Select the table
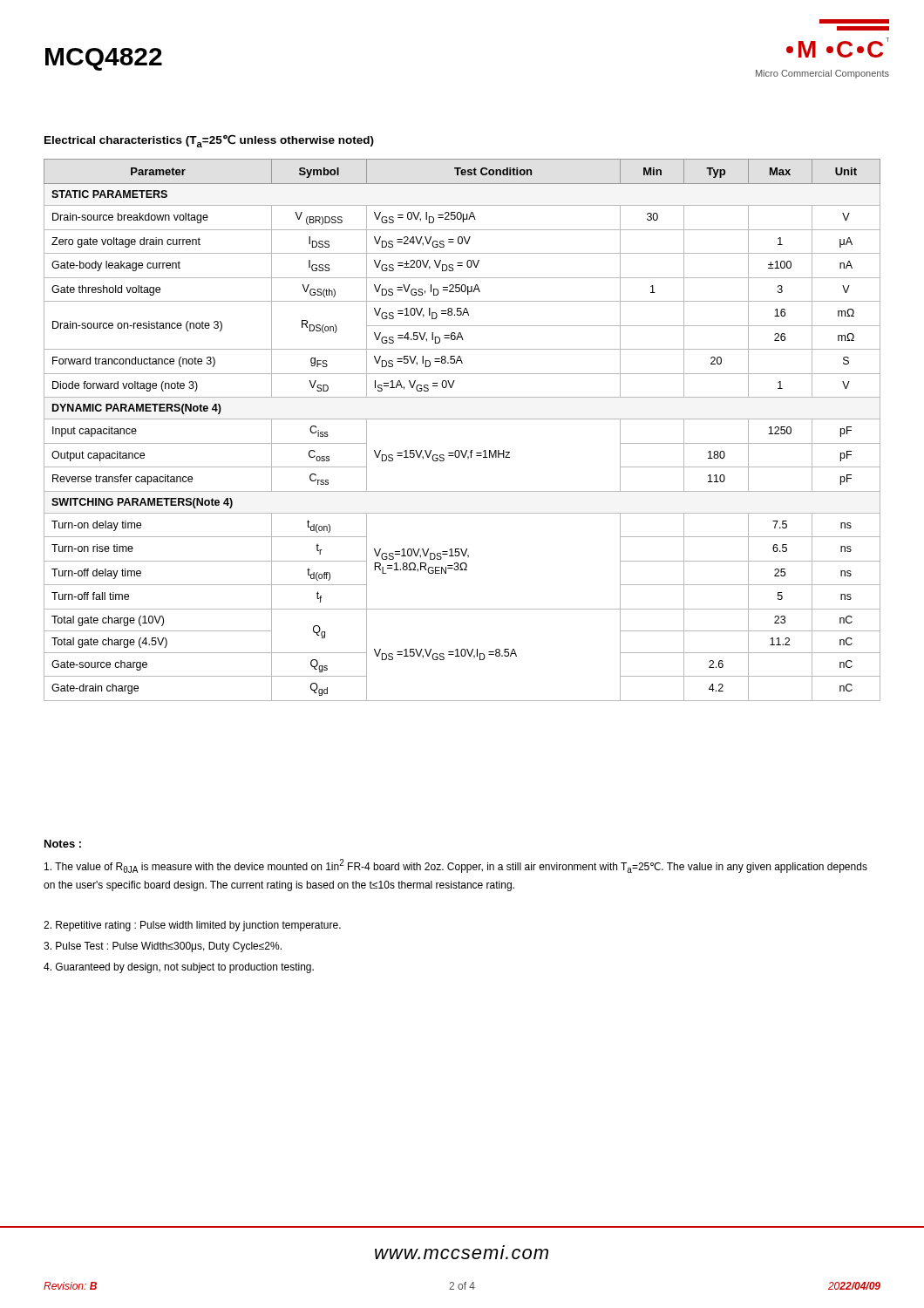The image size is (924, 1308). pyautogui.click(x=462, y=430)
